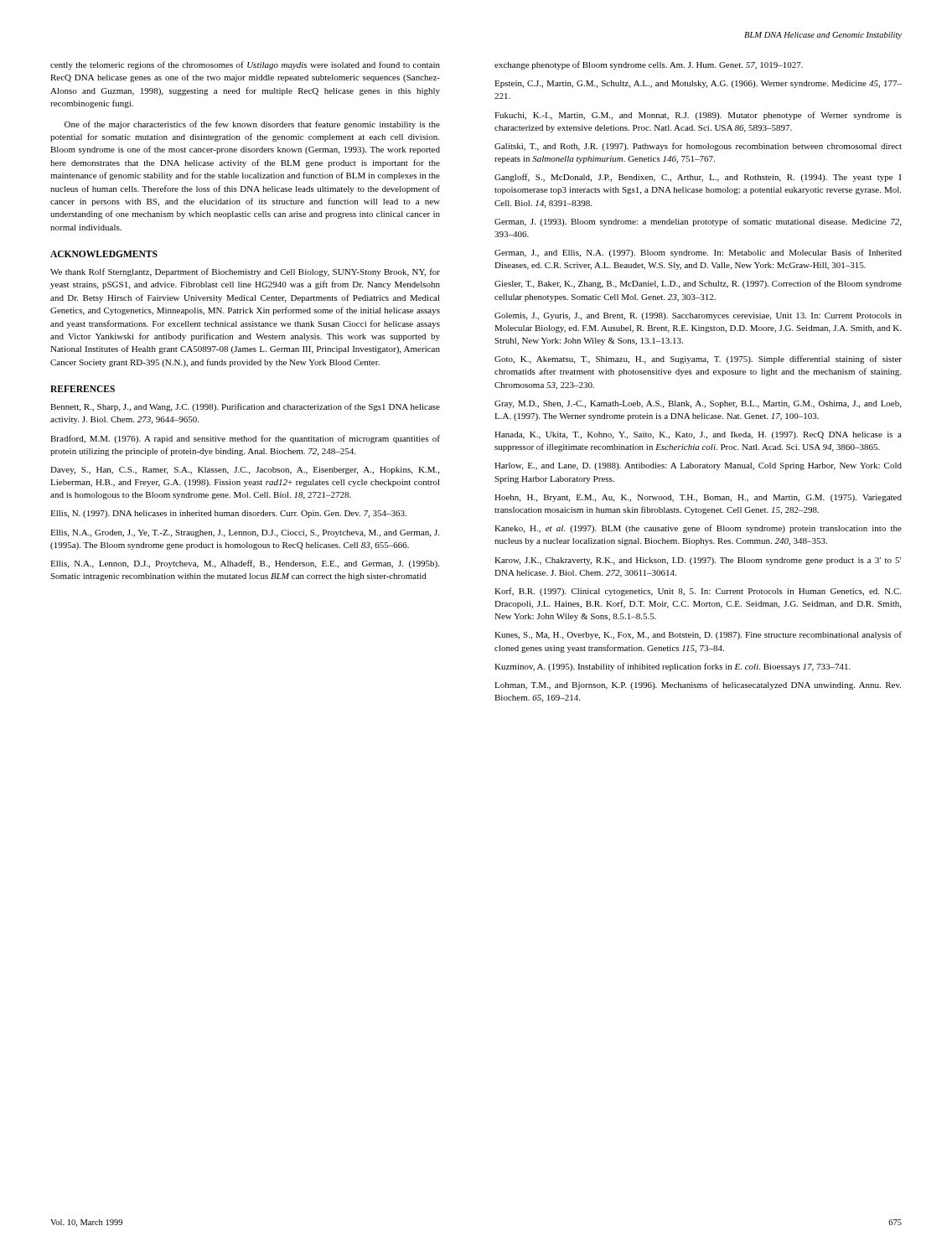Click on the list item that reads "Hoehn, H., Bryant, E.M., Au,"
Screen dimensions: 1257x952
tap(698, 503)
